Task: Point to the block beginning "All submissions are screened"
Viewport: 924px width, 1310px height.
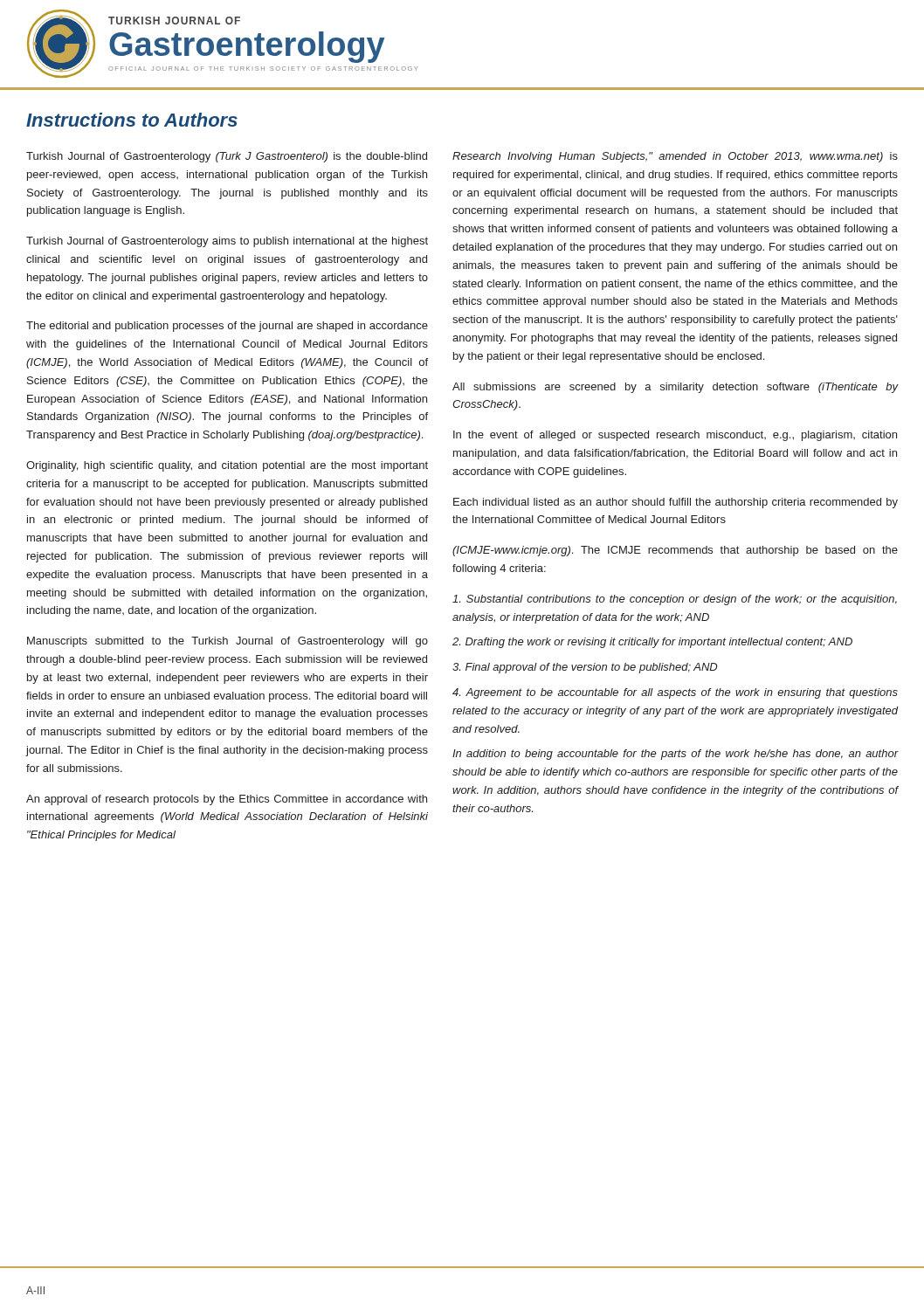Action: (675, 395)
